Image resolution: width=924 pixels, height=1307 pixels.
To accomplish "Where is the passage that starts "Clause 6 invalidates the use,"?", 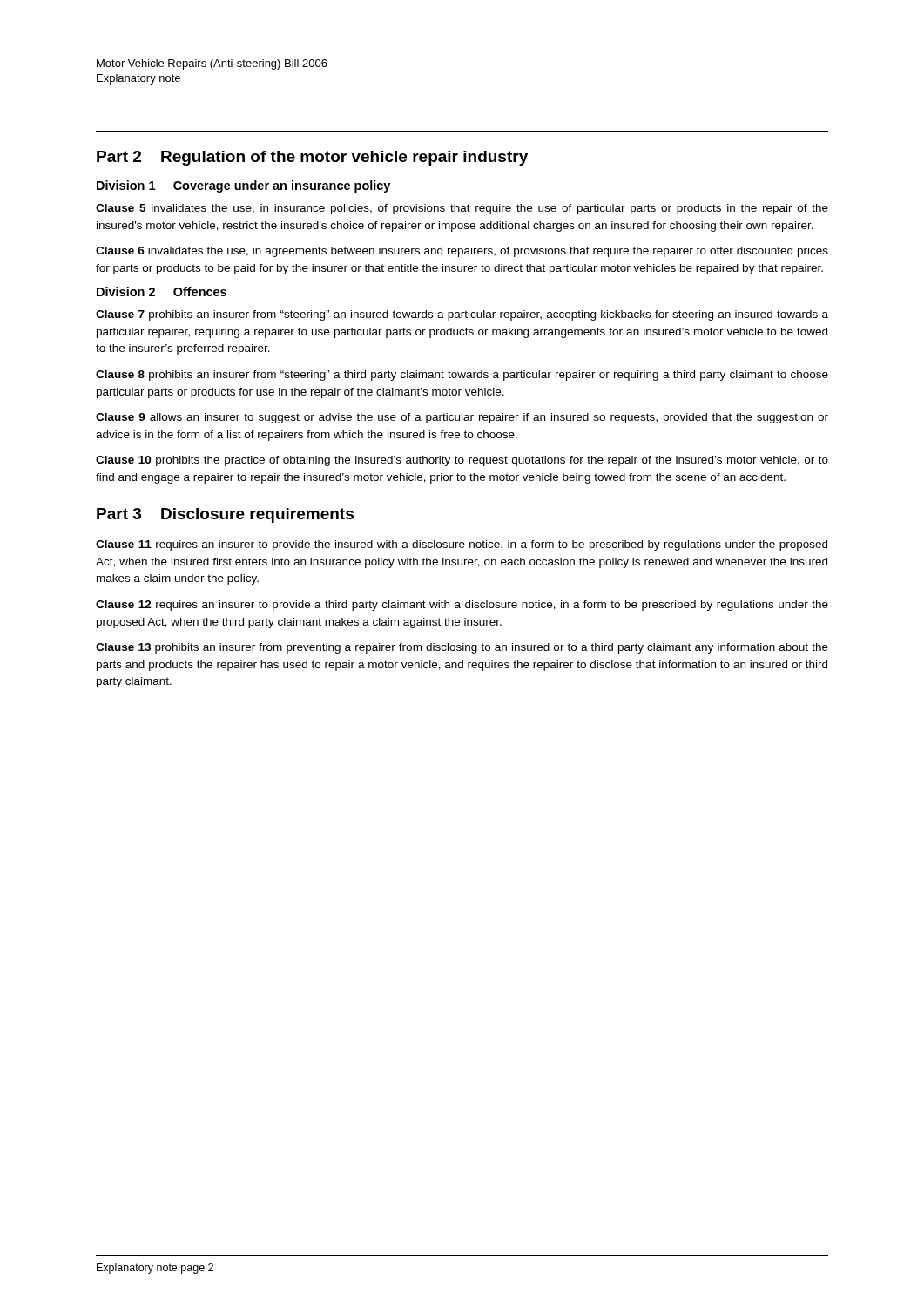I will click(462, 259).
